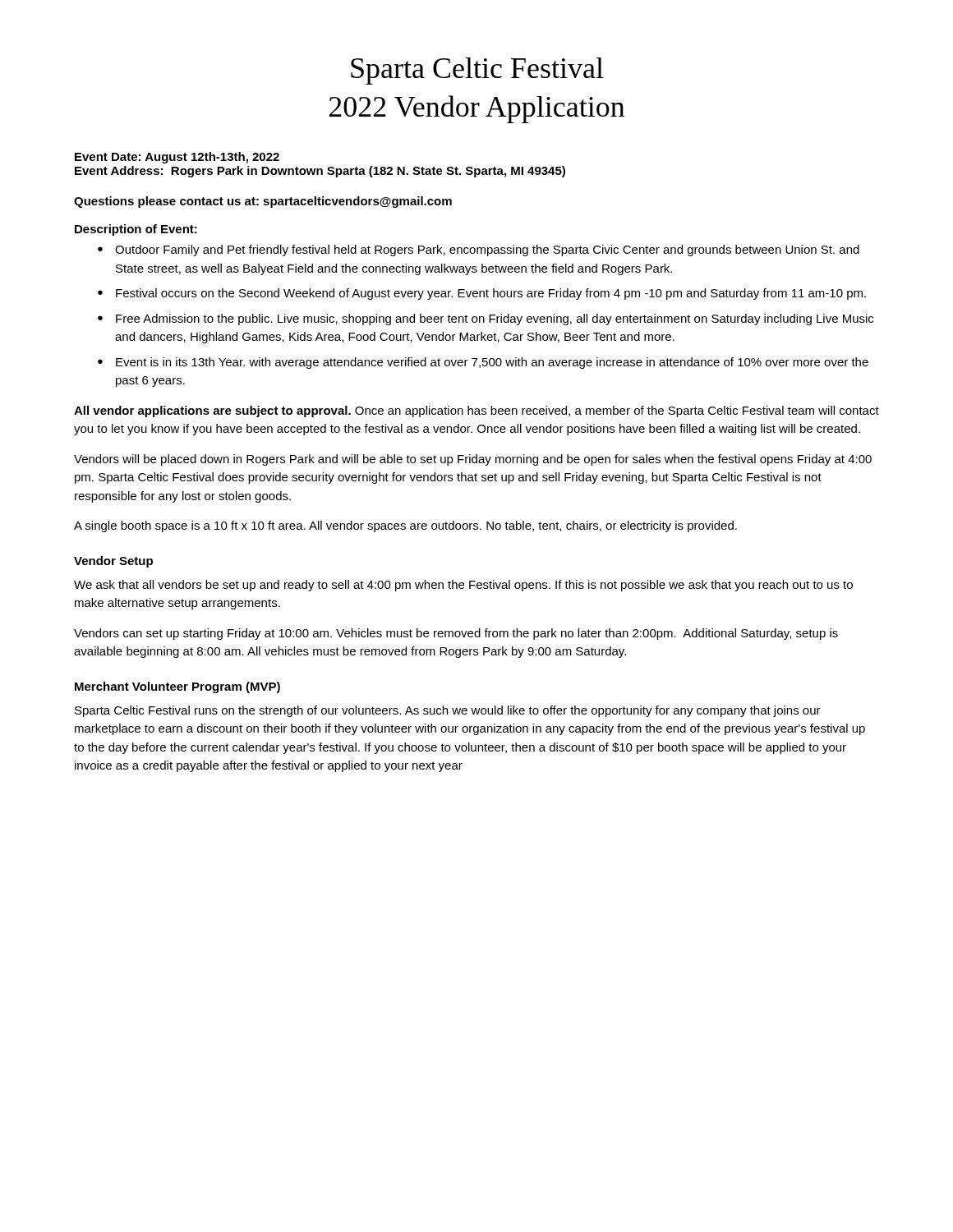Find the region starting "Vendors will be"

click(473, 477)
